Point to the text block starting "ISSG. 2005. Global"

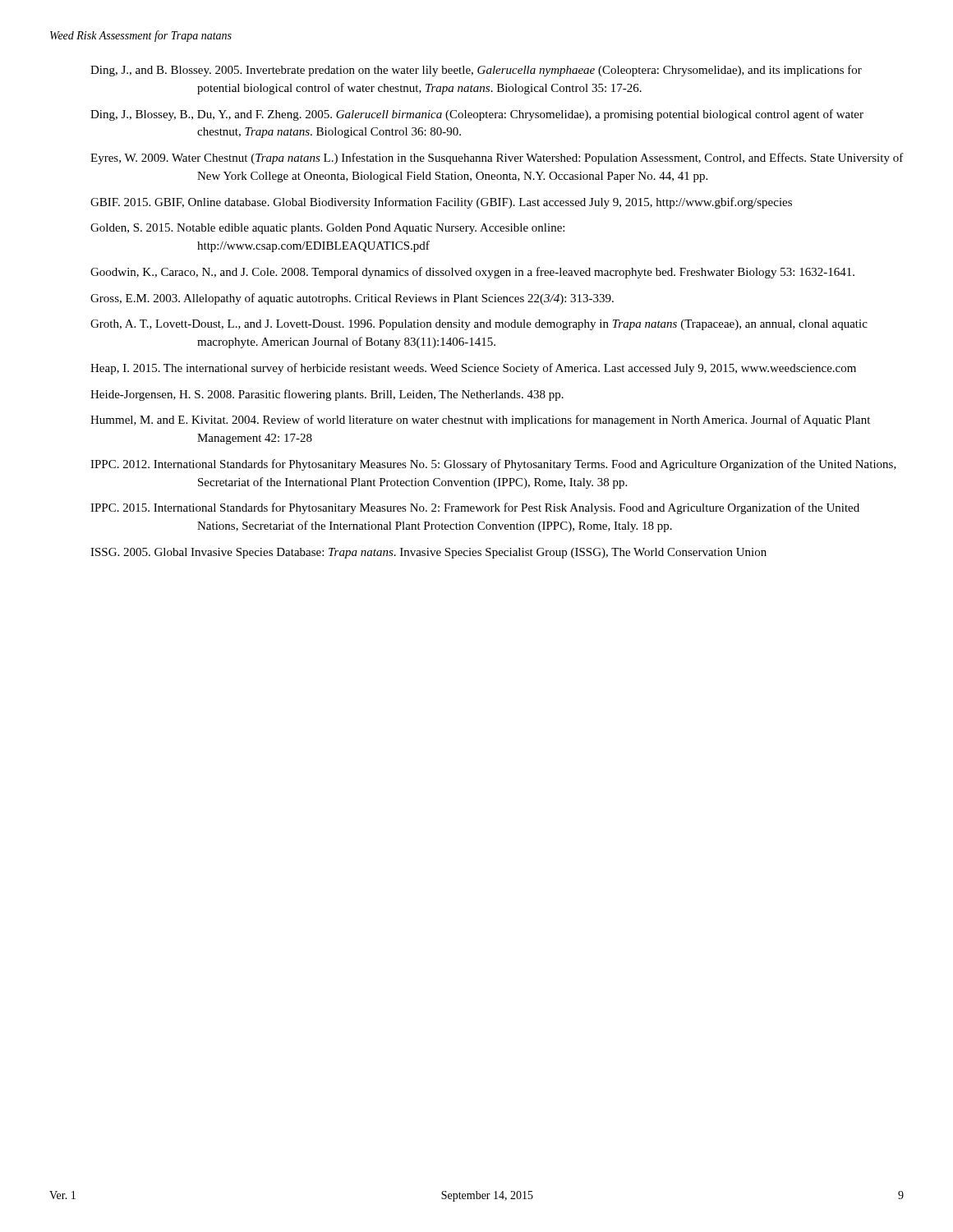[x=428, y=552]
